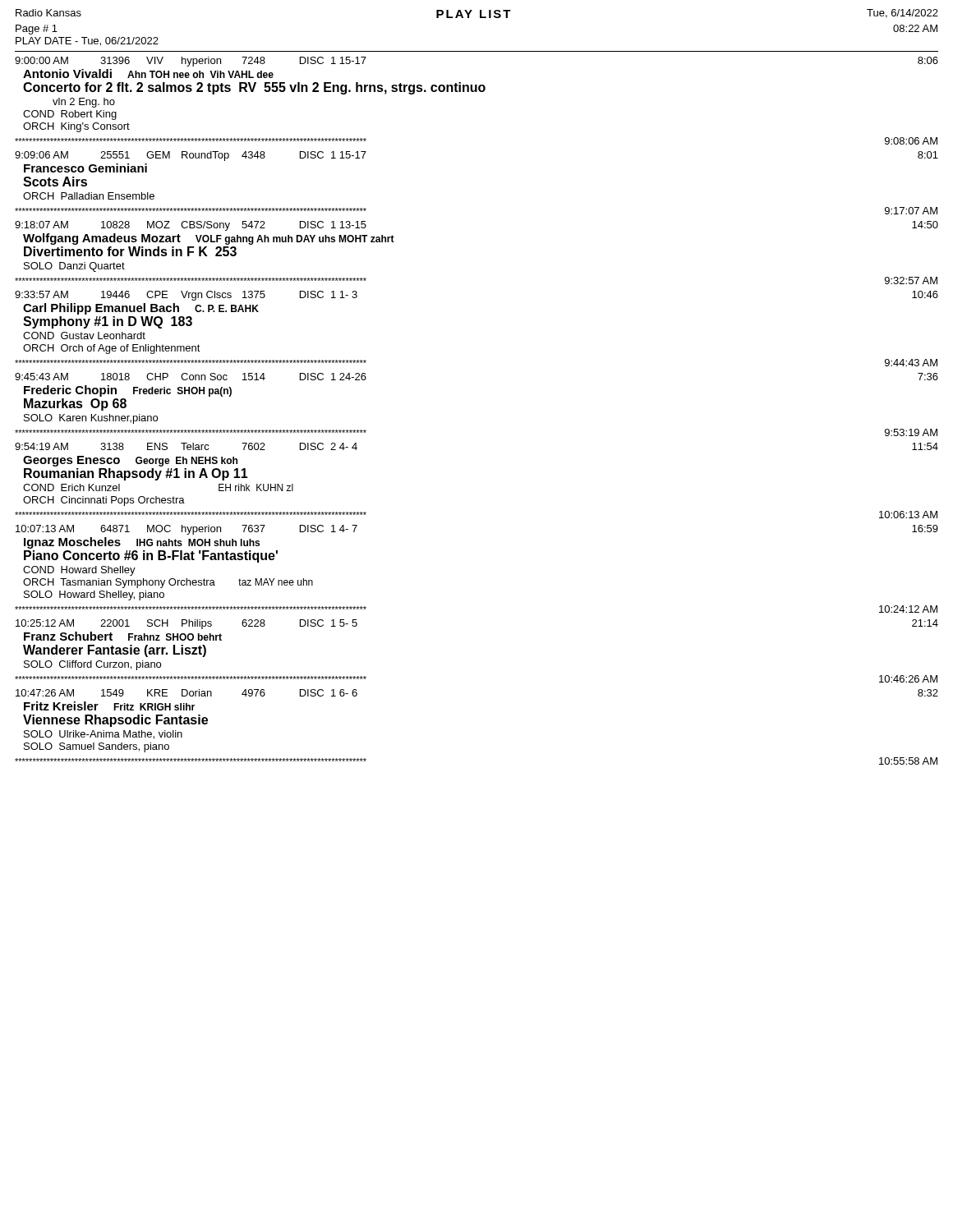Select the element starting "10:47:26 AM 1549"

click(43, 692)
